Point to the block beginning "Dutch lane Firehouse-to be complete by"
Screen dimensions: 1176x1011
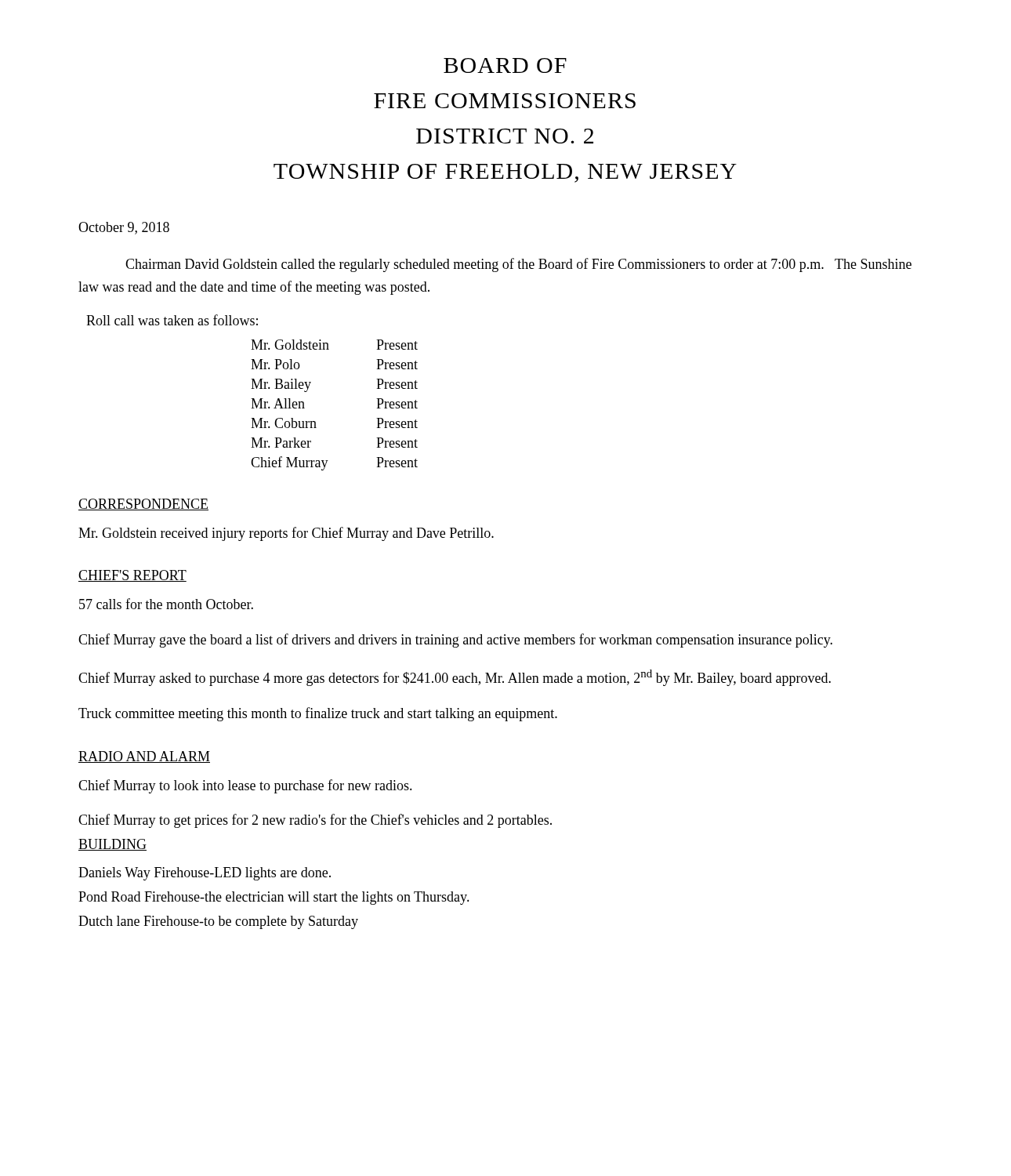pyautogui.click(x=218, y=922)
